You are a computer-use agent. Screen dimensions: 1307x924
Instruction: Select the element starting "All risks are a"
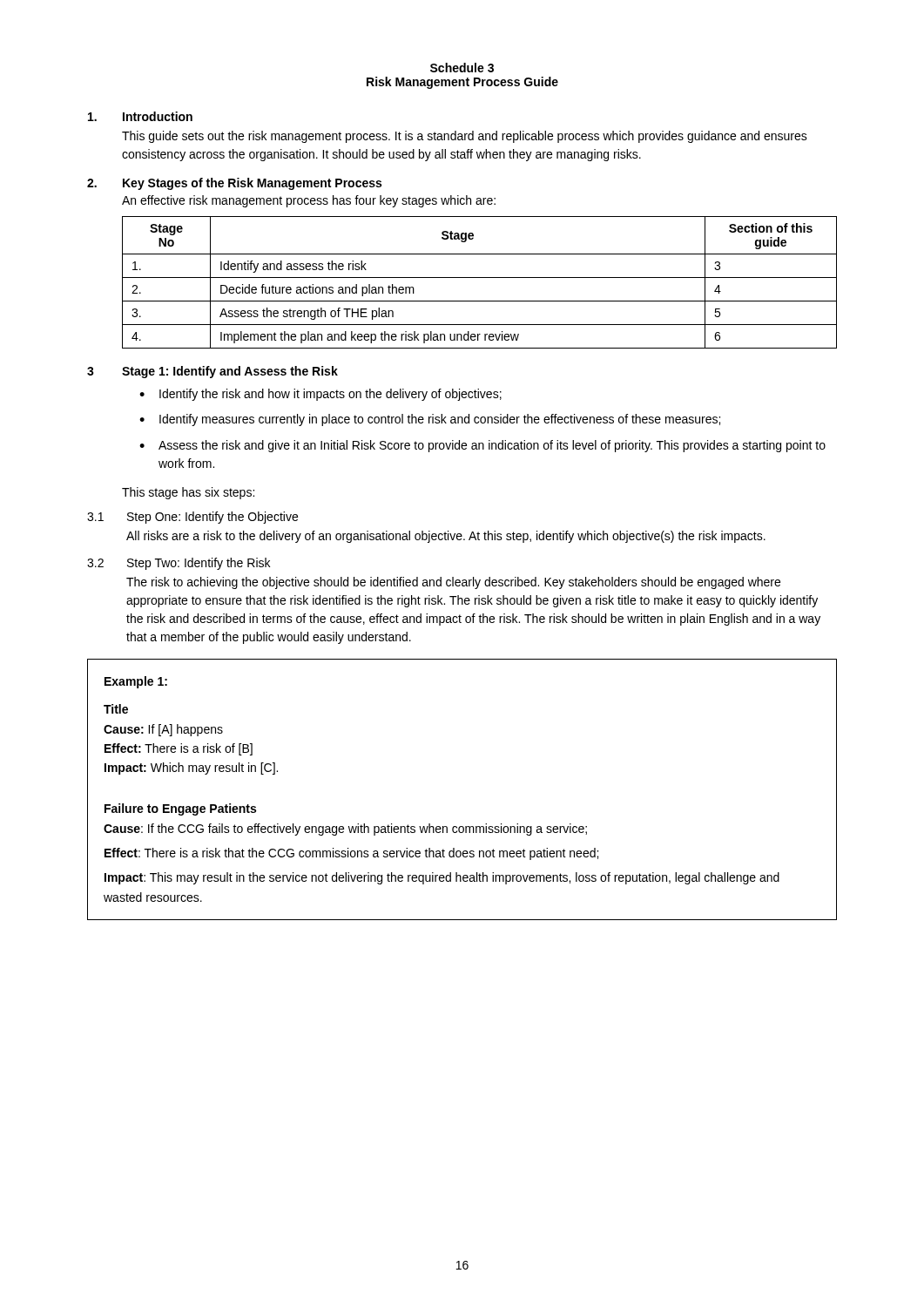coord(462,536)
